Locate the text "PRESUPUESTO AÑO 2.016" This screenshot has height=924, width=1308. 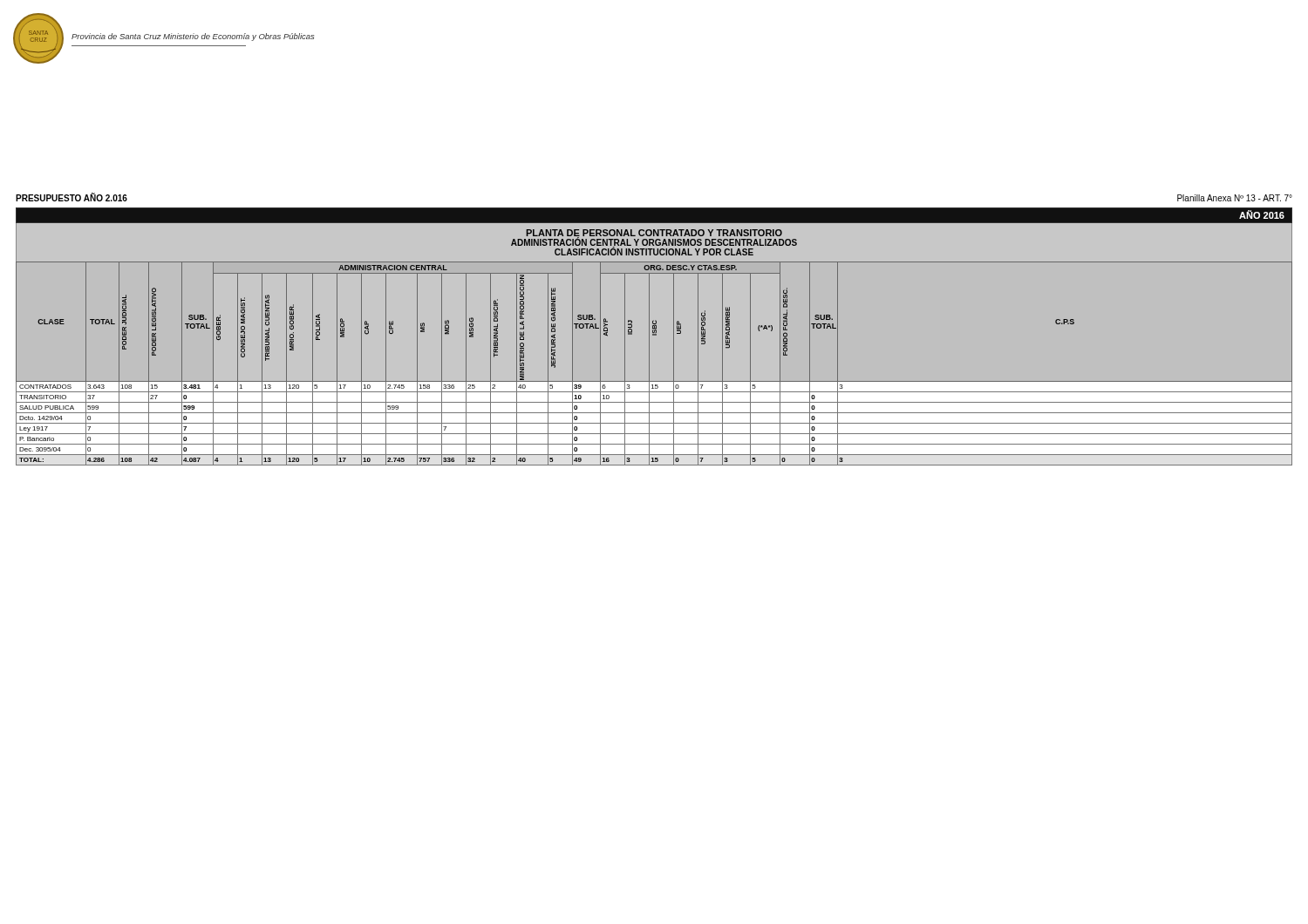point(71,198)
